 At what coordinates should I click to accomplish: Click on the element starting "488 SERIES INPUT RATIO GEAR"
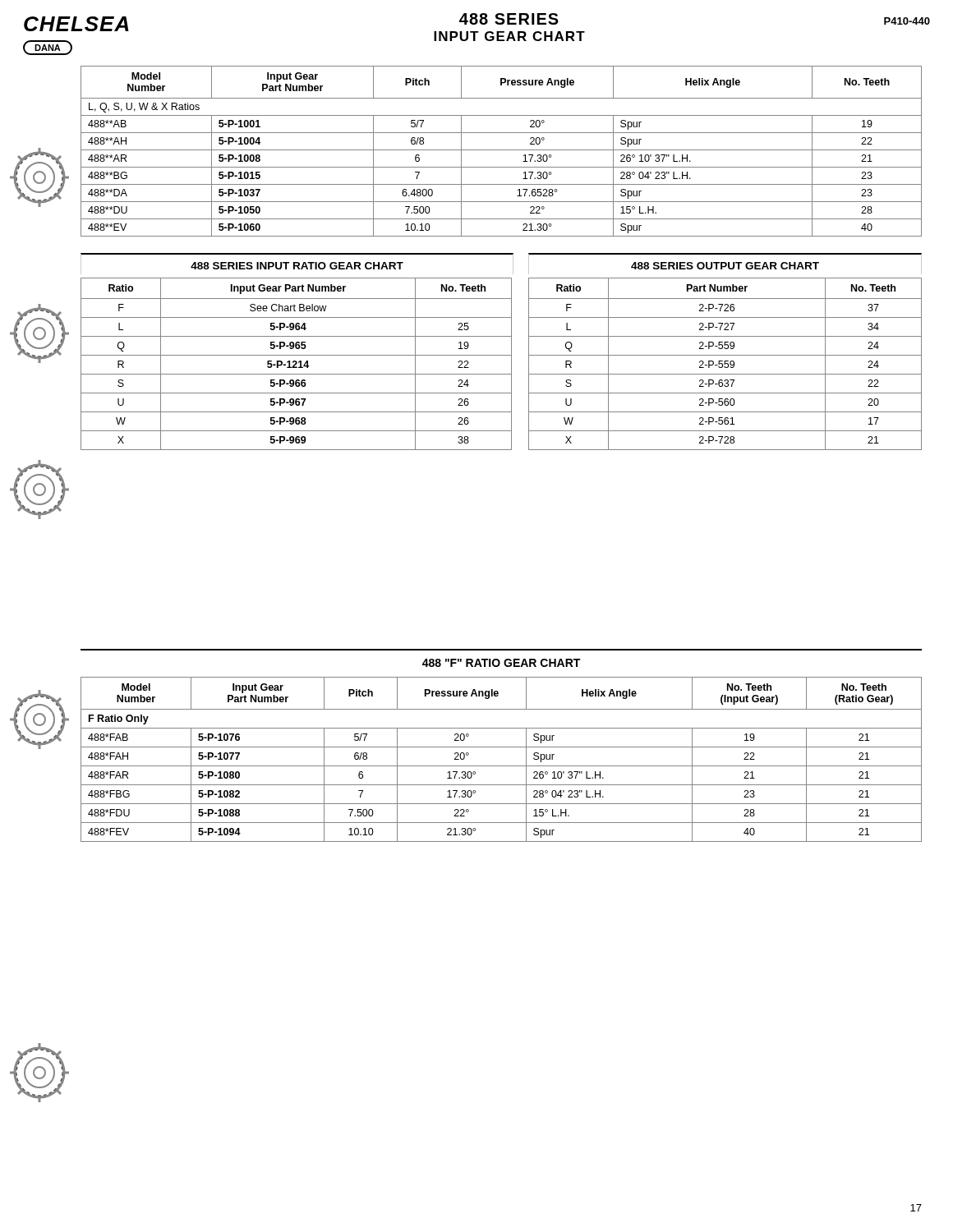297,266
